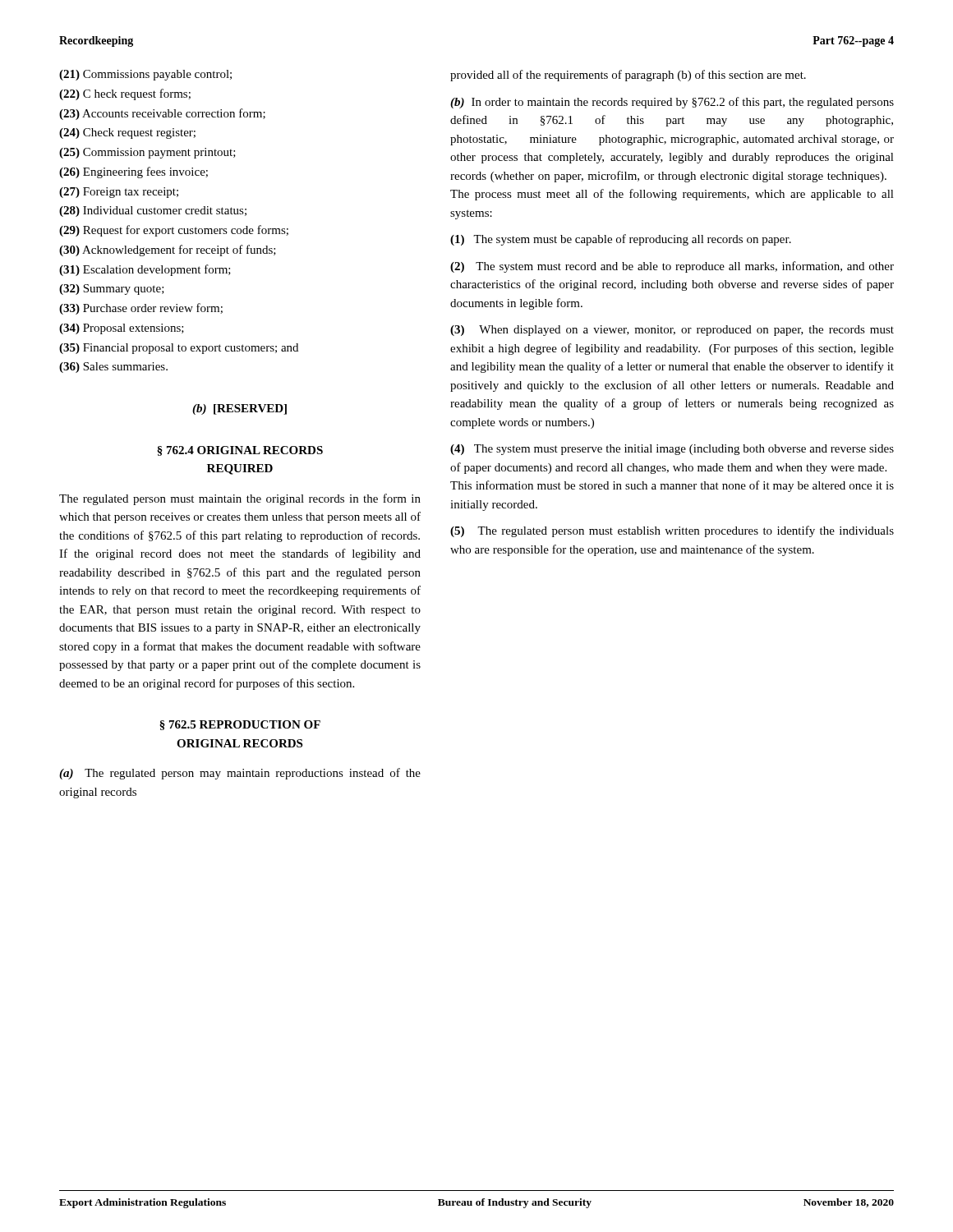Screen dimensions: 1232x953
Task: Navigate to the block starting "(31) Escalation development form;"
Action: point(145,269)
